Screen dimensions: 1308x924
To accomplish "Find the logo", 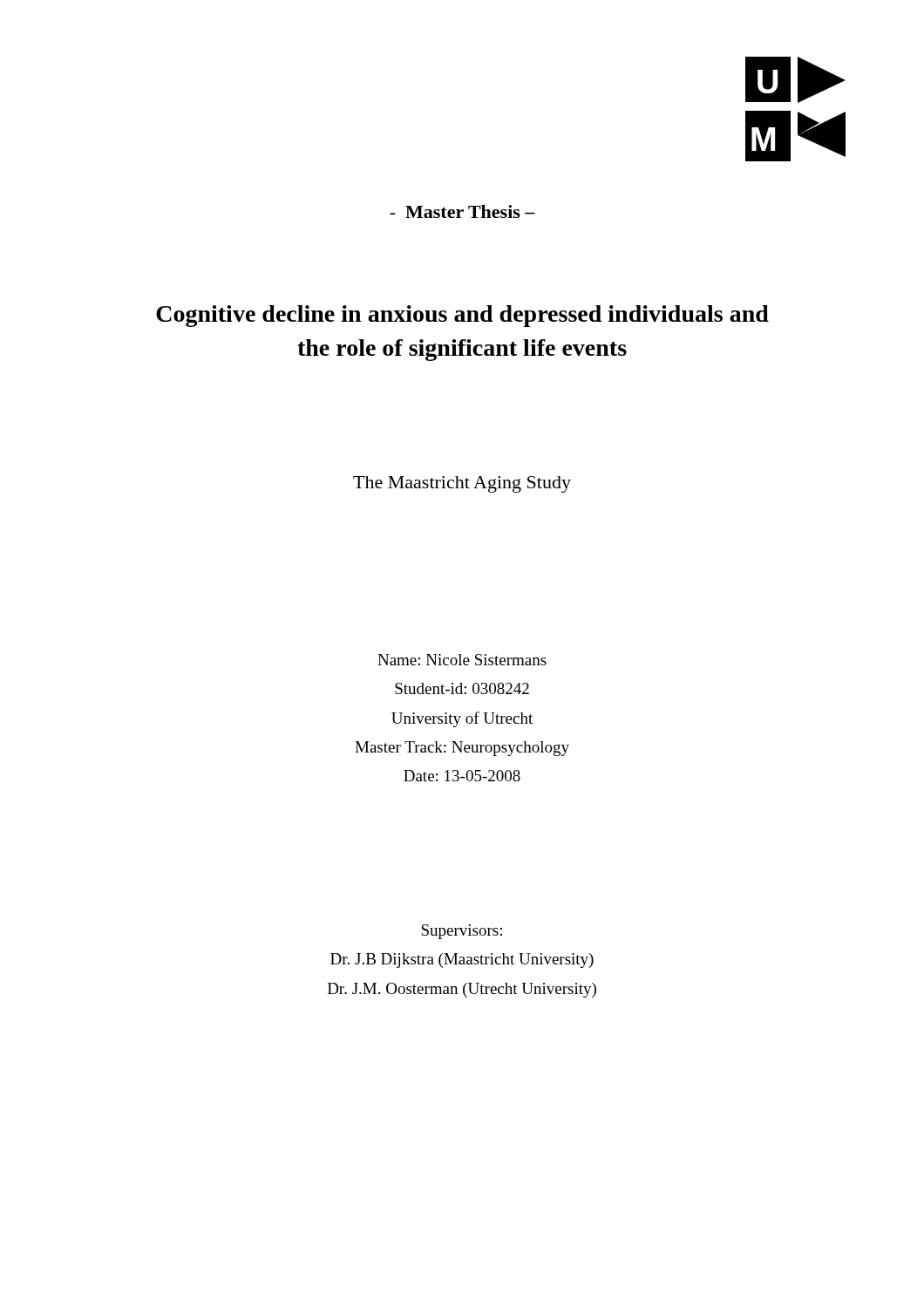I will tap(798, 109).
